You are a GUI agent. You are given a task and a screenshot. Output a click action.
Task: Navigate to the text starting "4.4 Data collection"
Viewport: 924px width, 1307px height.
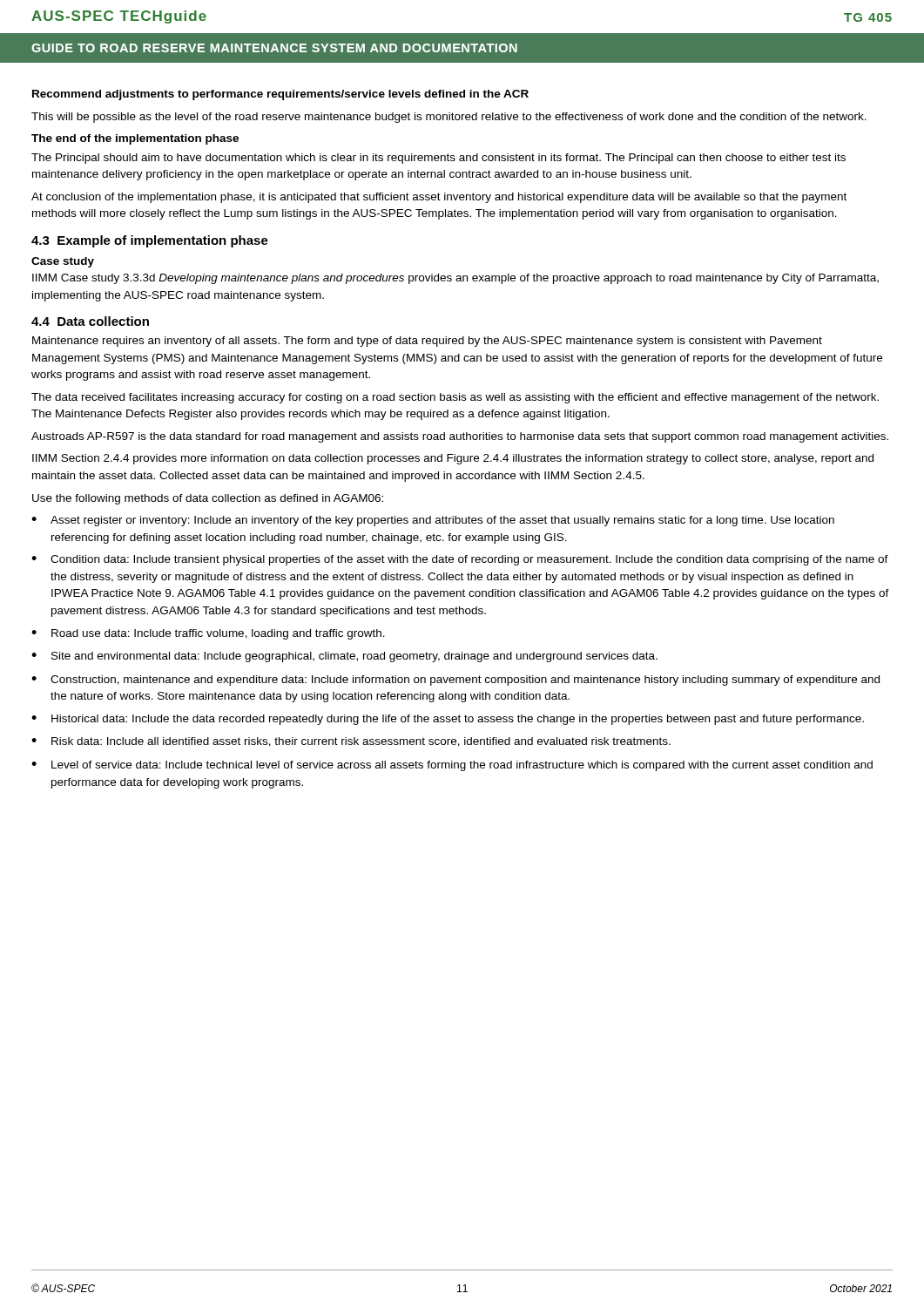click(91, 321)
